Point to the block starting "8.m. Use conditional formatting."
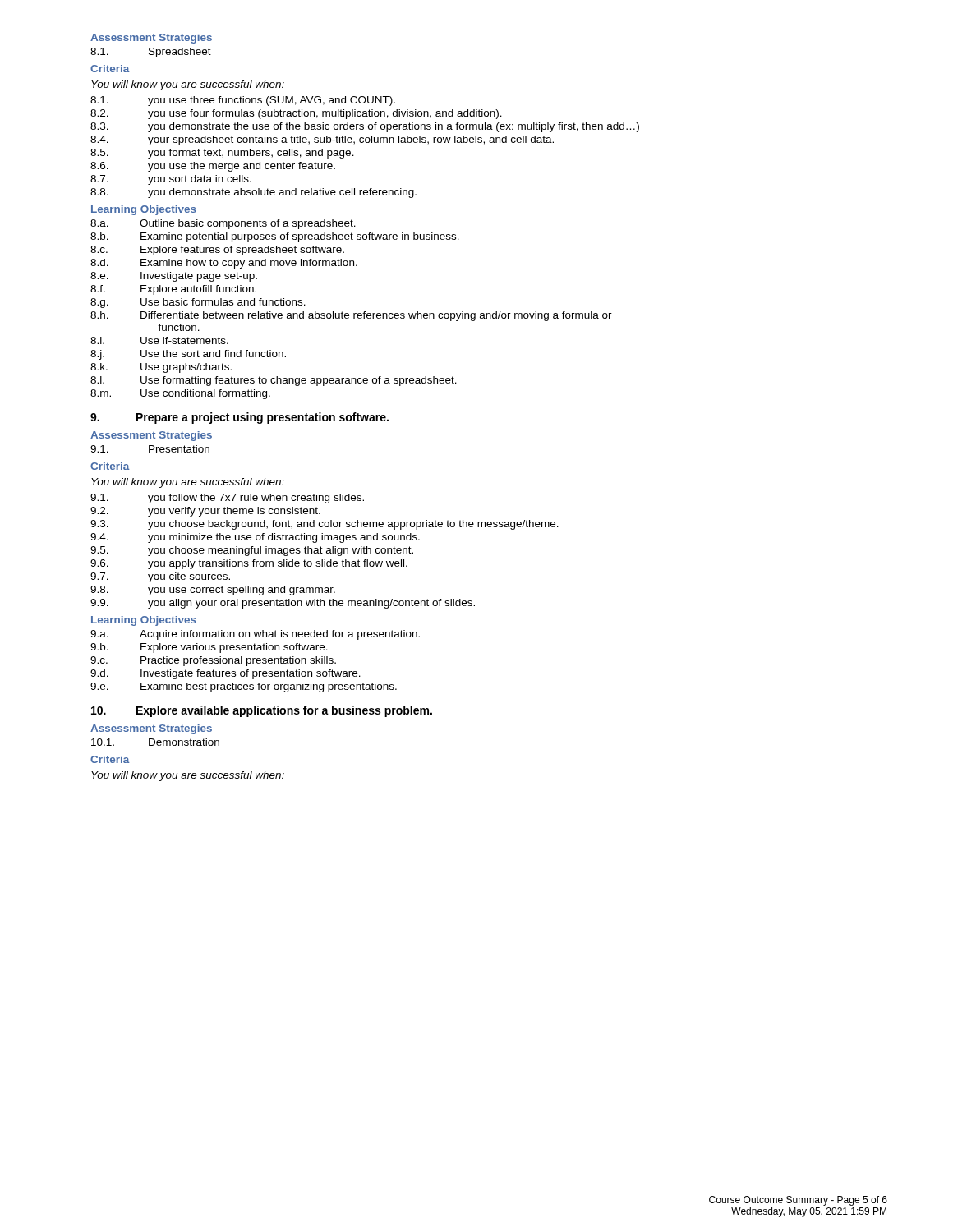The image size is (953, 1232). [x=180, y=394]
